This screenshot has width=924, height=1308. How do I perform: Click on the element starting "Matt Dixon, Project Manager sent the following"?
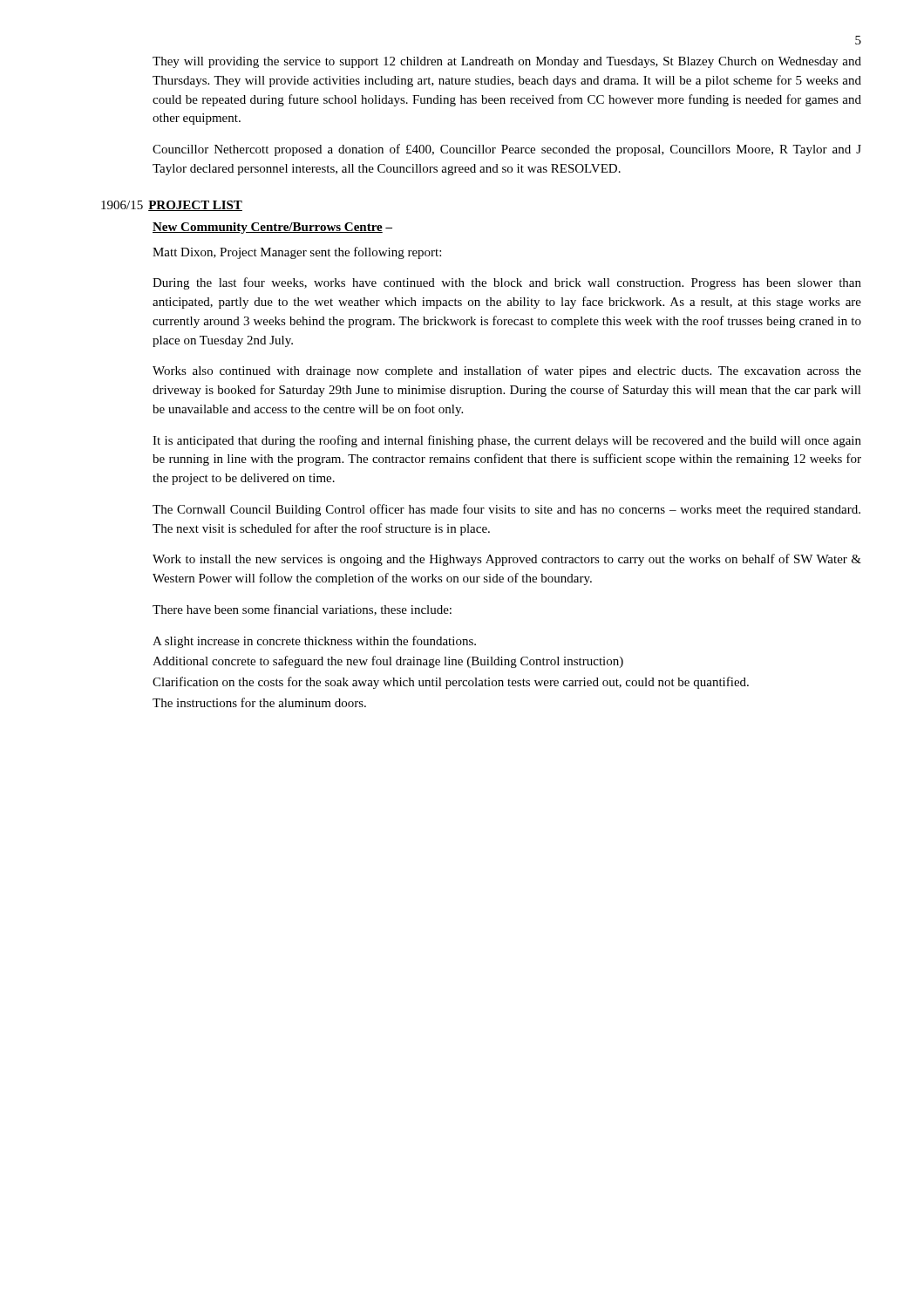click(297, 252)
